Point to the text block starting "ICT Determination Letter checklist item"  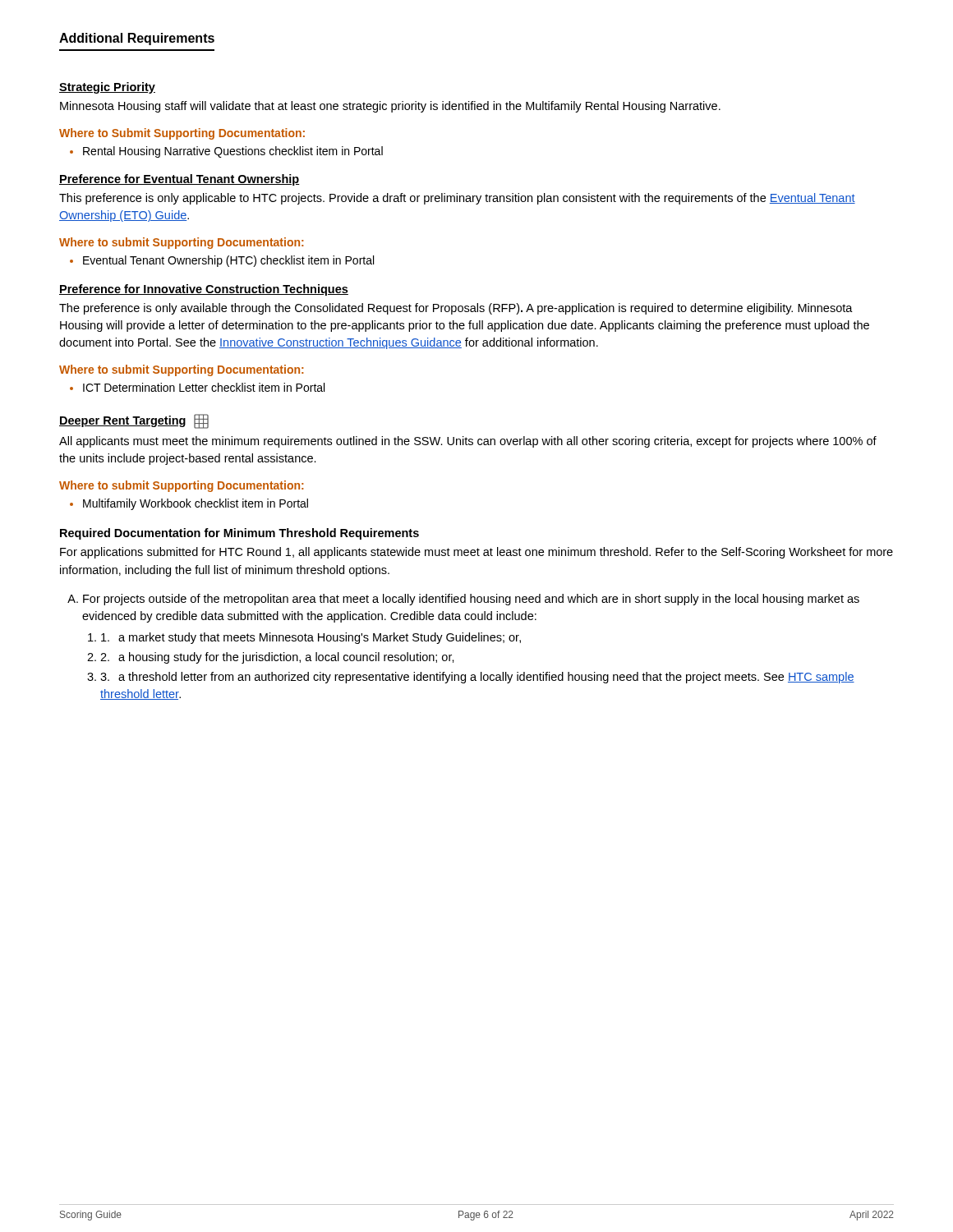197,387
